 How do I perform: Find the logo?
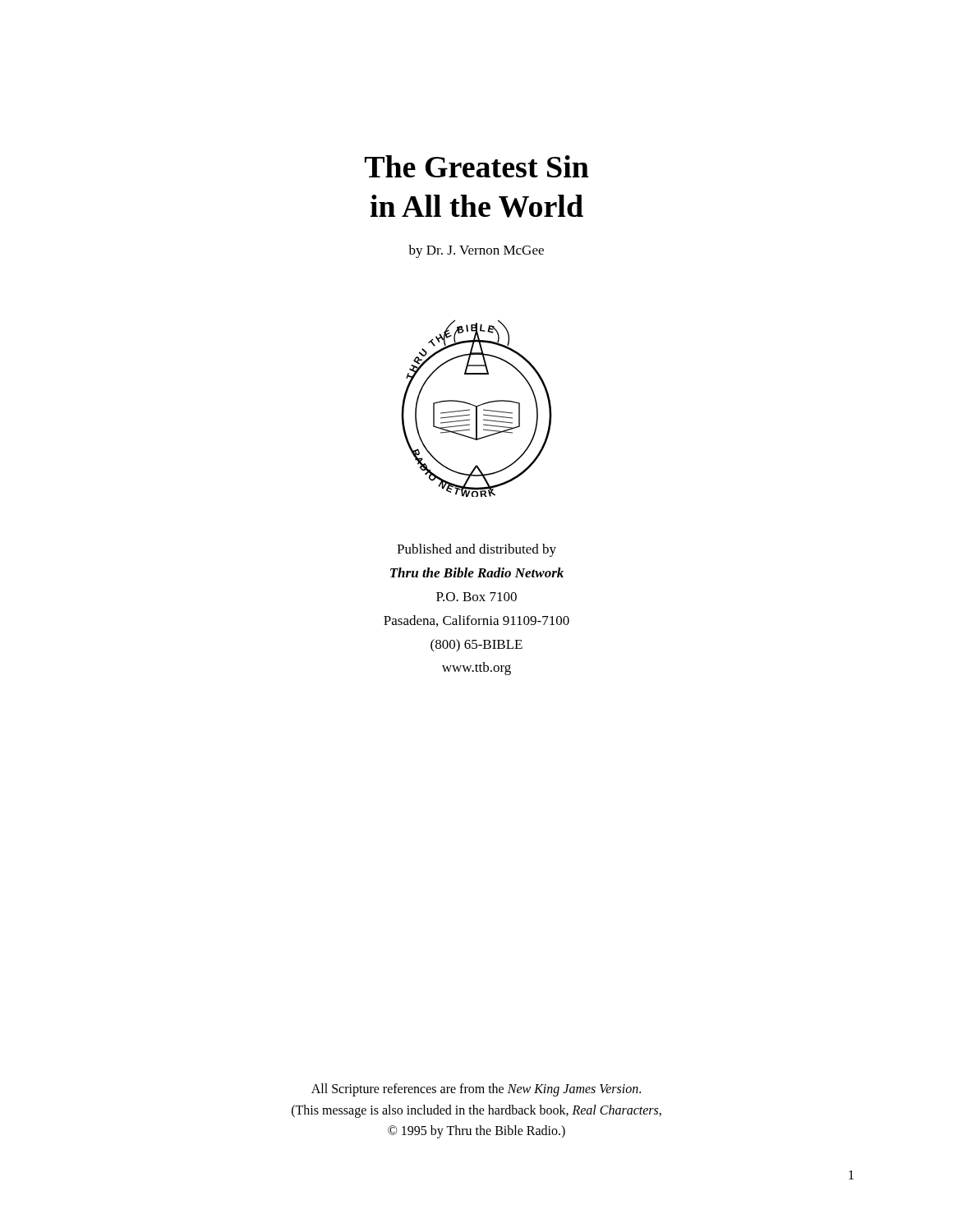coord(476,402)
